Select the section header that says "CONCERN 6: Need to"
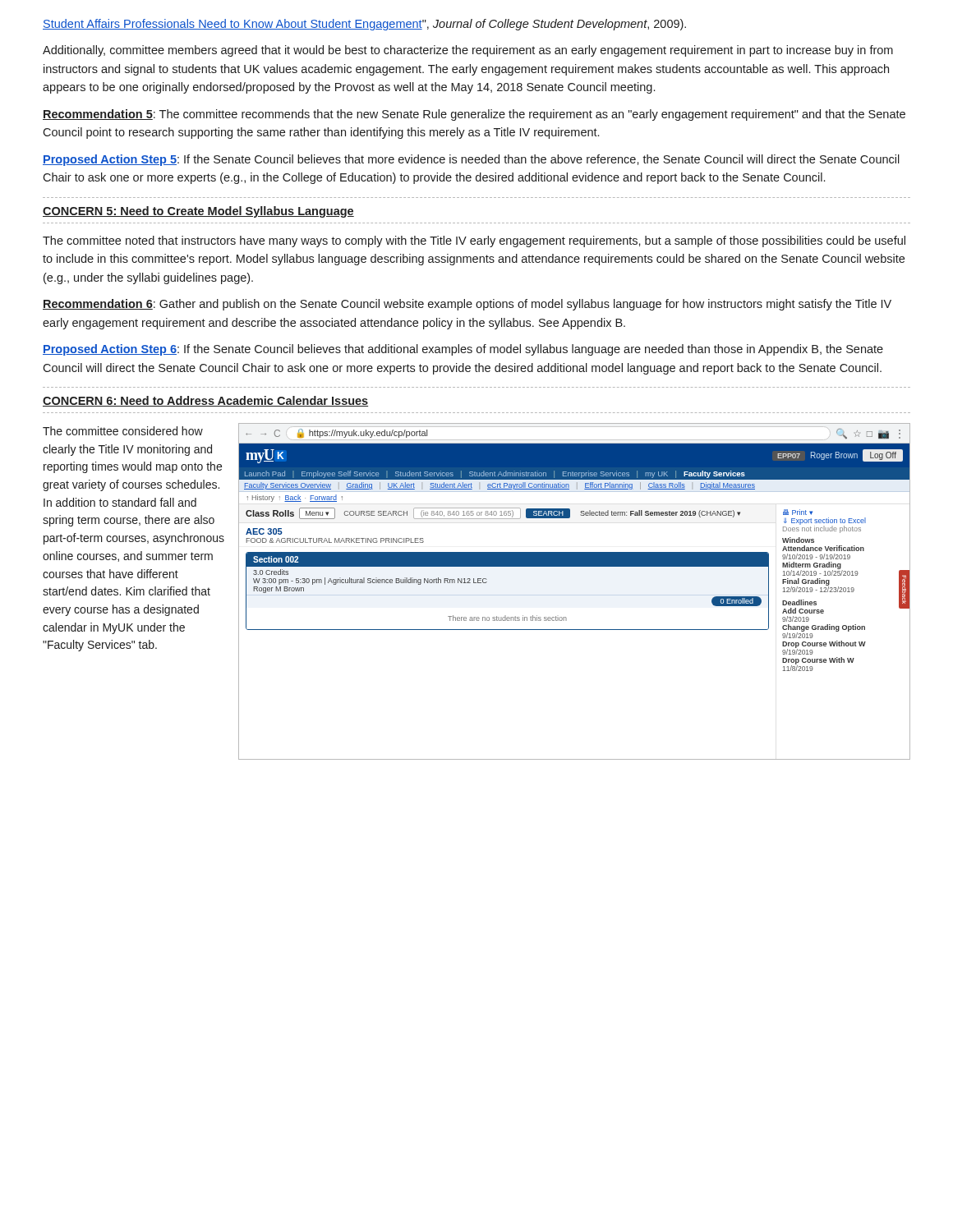Screen dimensions: 1232x953 point(205,401)
